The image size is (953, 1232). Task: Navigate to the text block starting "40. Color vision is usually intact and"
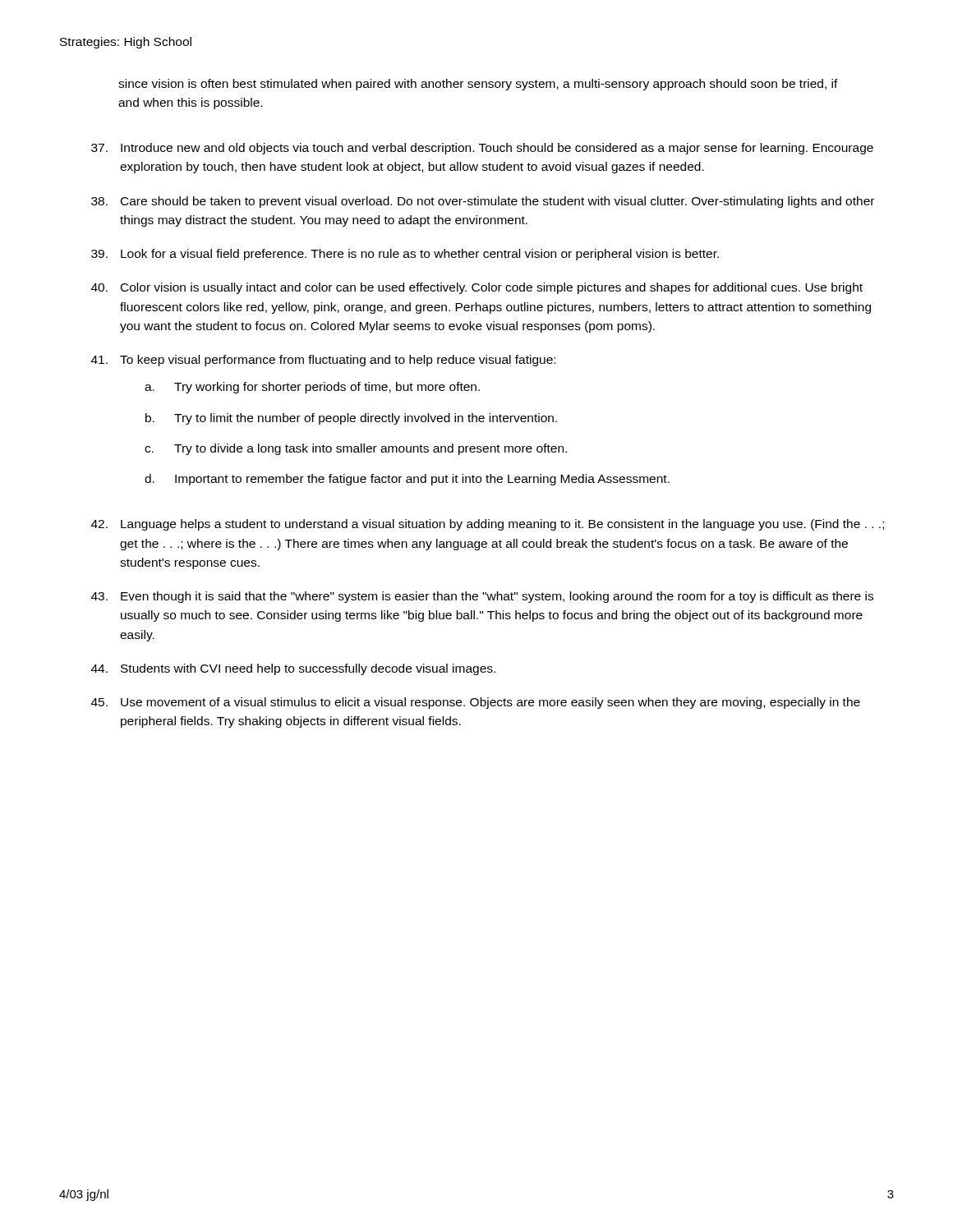pyautogui.click(x=474, y=306)
